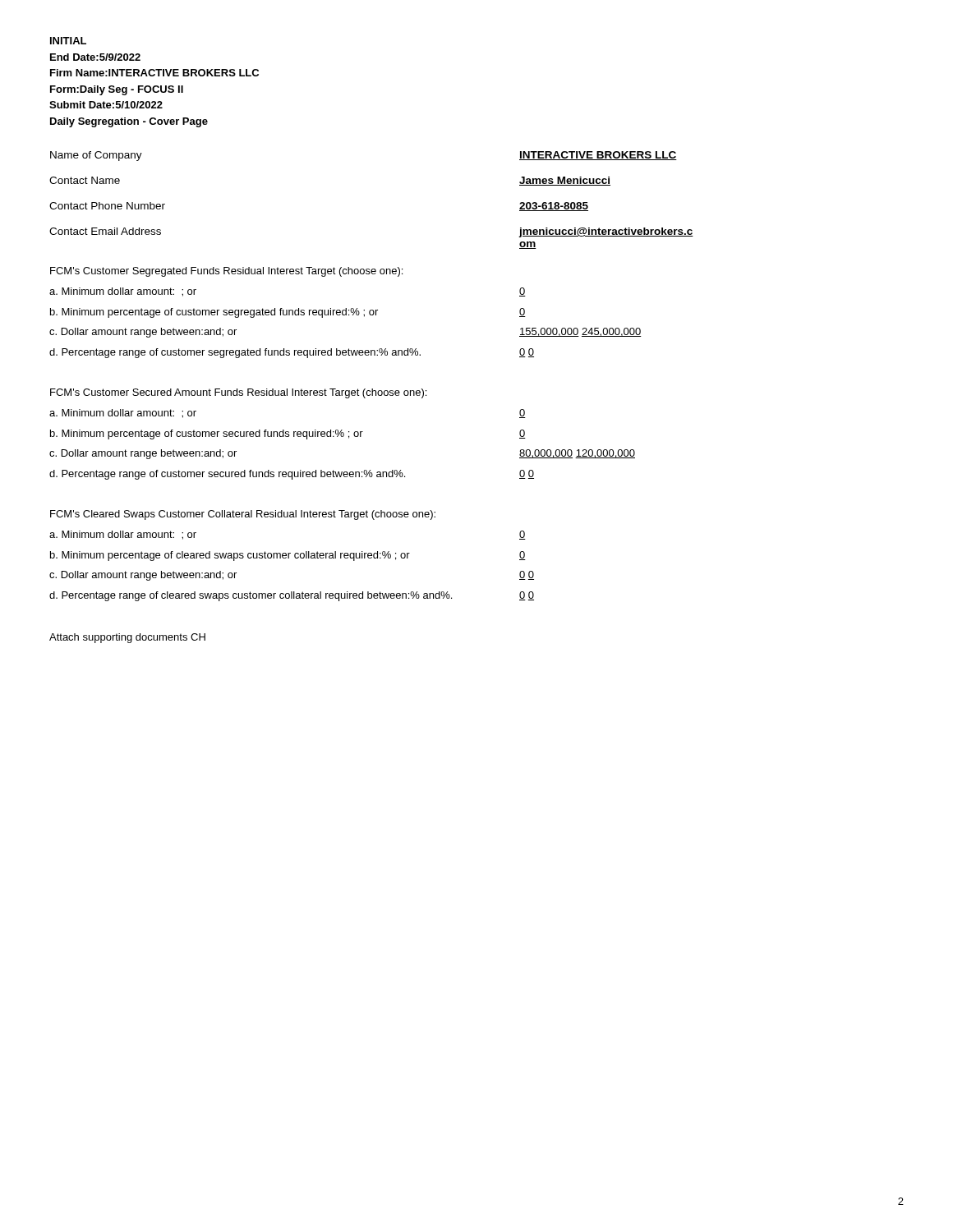Locate the passage starting "Contact Email Address"
Viewport: 953px width, 1232px height.
tap(105, 231)
